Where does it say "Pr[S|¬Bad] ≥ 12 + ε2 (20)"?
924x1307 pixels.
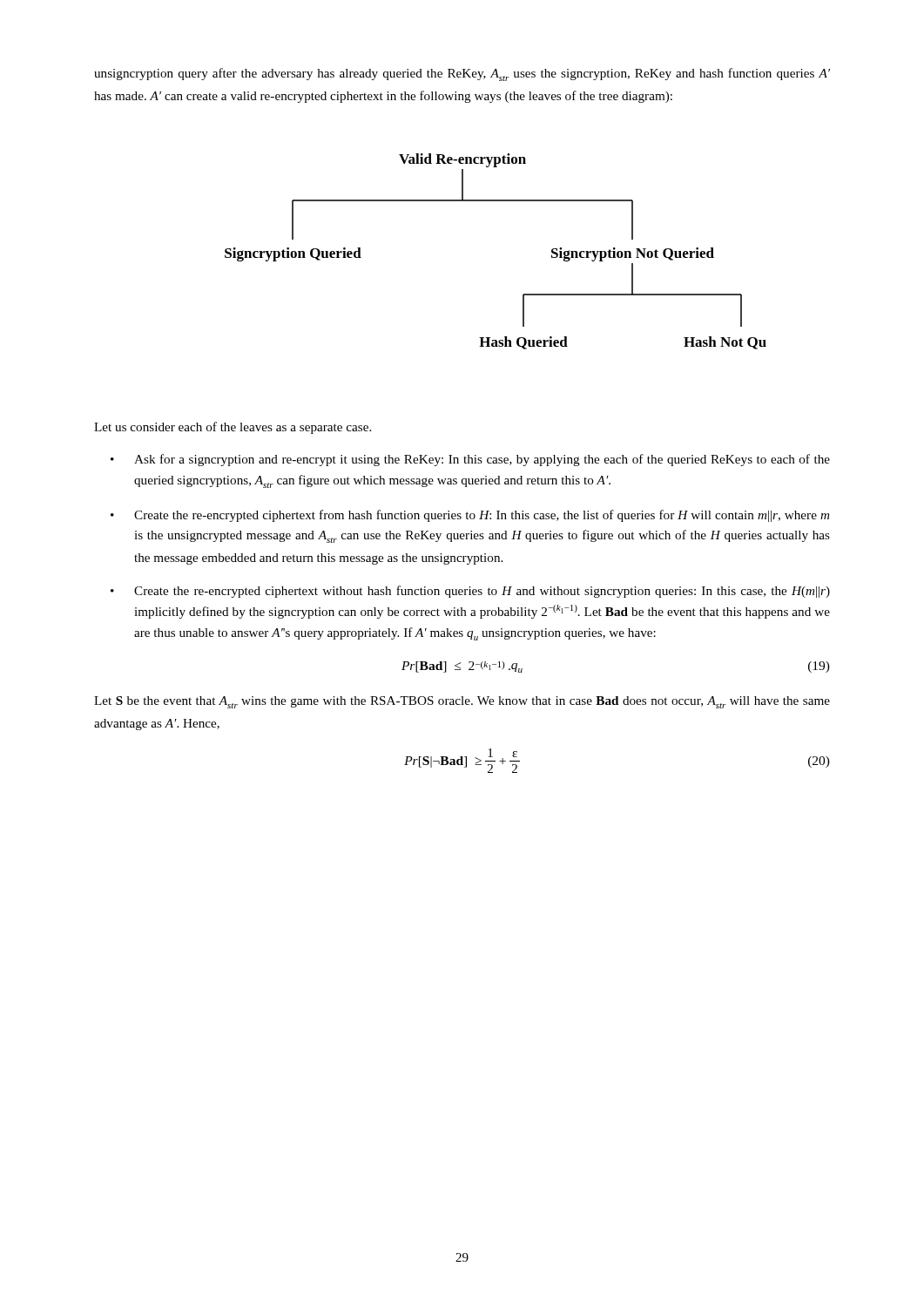[466, 760]
